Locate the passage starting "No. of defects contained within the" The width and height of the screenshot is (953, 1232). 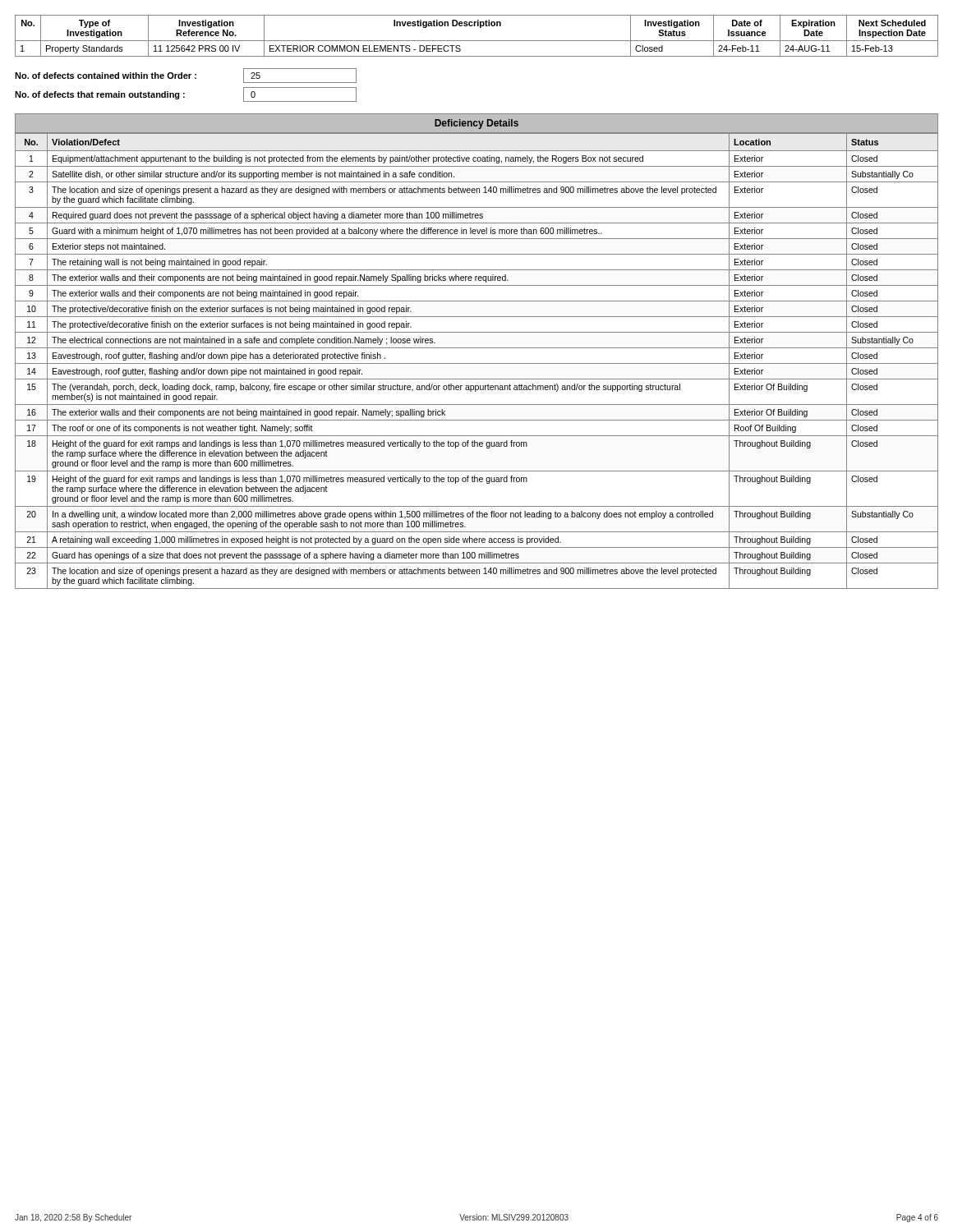pos(186,76)
